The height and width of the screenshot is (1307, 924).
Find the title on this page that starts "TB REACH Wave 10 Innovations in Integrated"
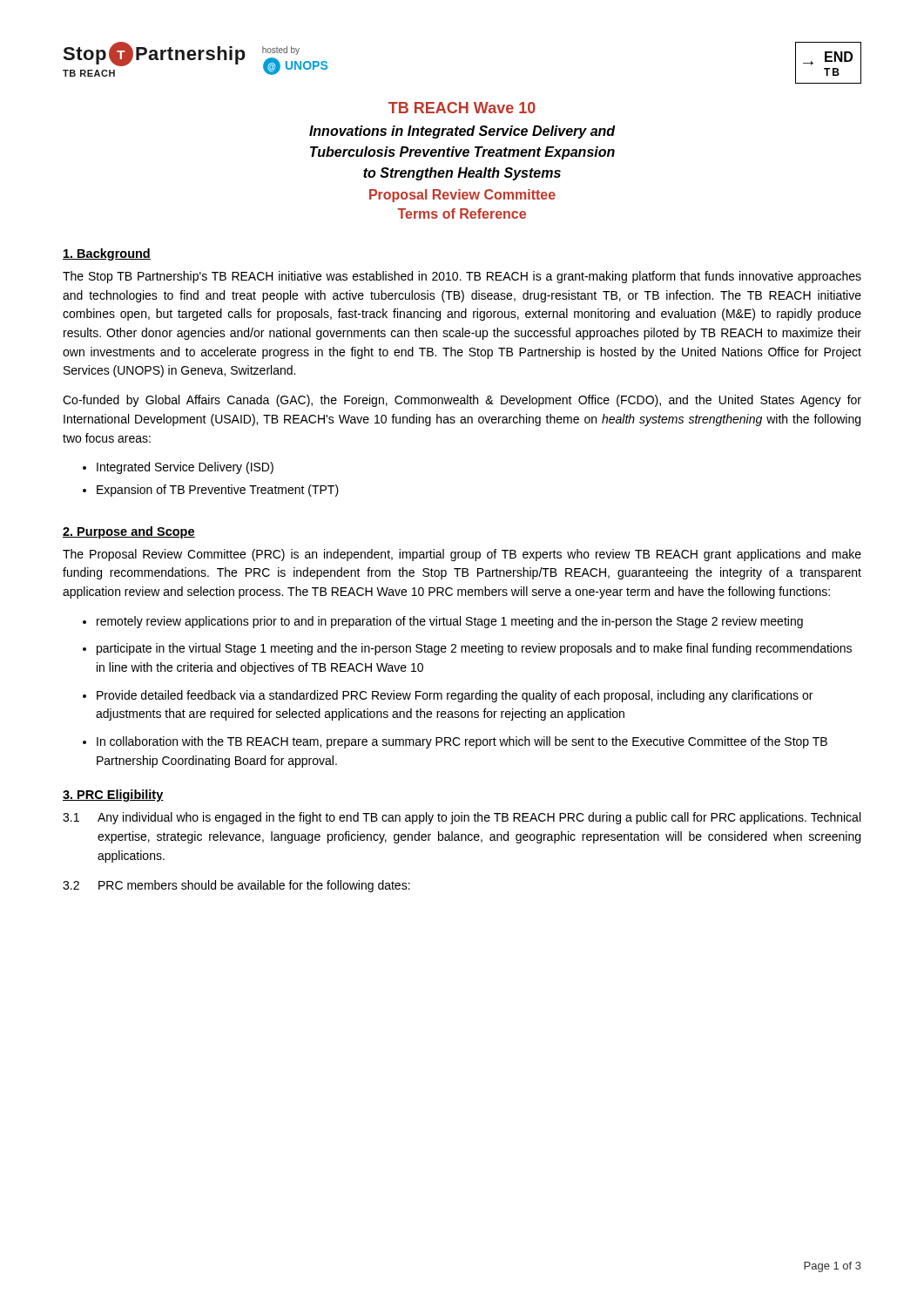462,161
